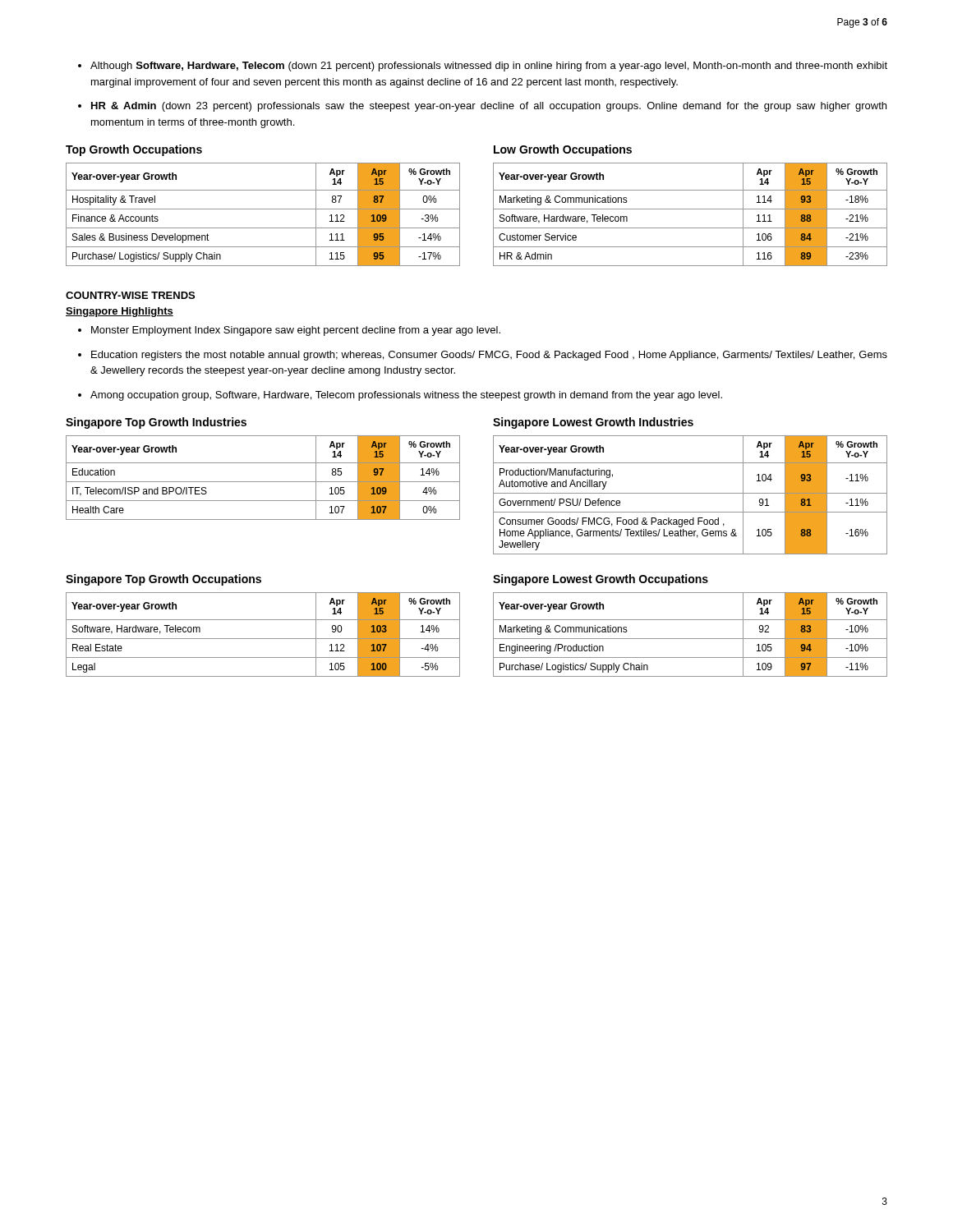This screenshot has width=953, height=1232.
Task: Point to the element starting "Among occupation group, Software, Hardware, Telecom professionals"
Action: (x=407, y=394)
